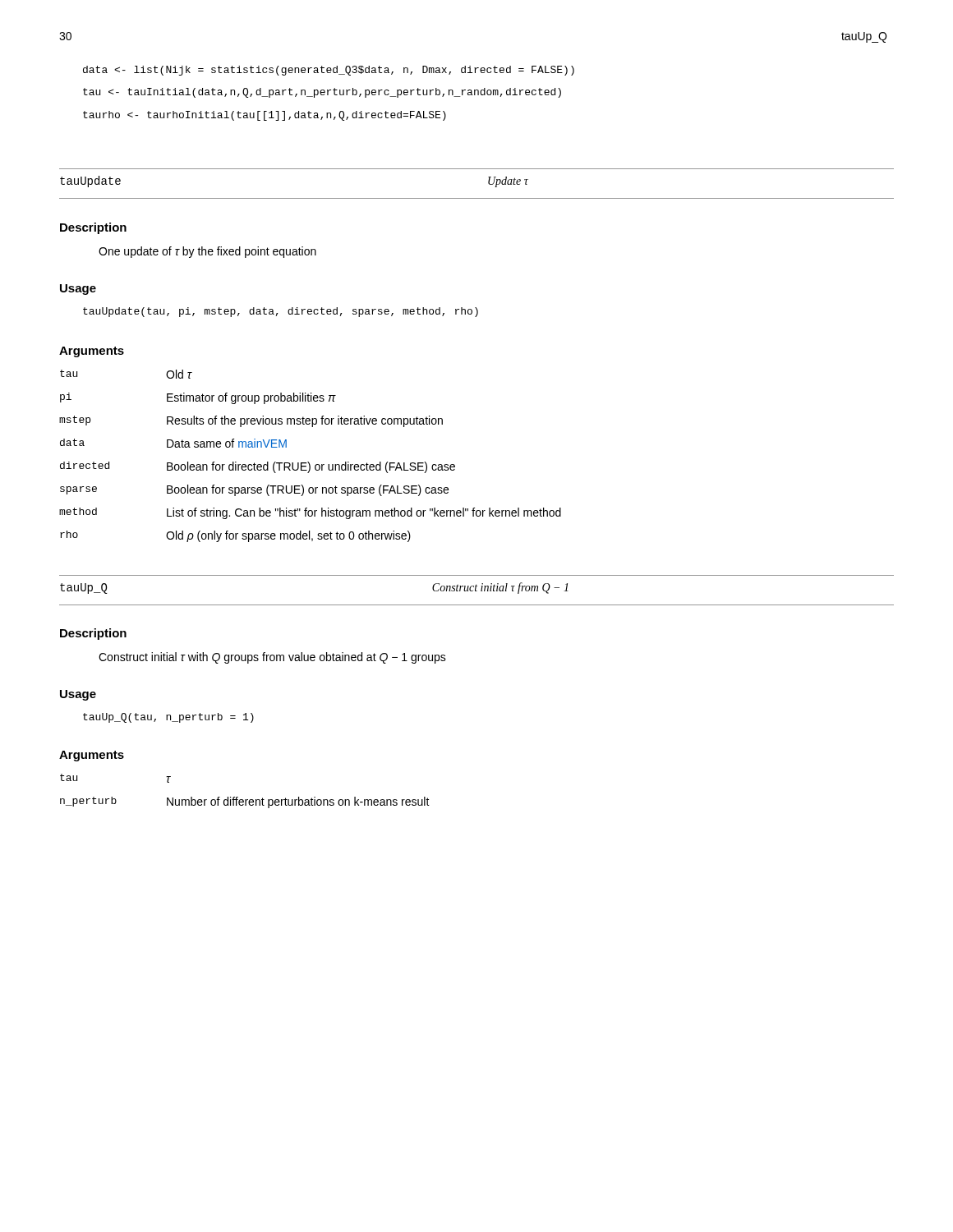Find the section header on this page that starts "tauUp_Q Construct initial τ from"
The image size is (953, 1232).
pyautogui.click(x=476, y=588)
